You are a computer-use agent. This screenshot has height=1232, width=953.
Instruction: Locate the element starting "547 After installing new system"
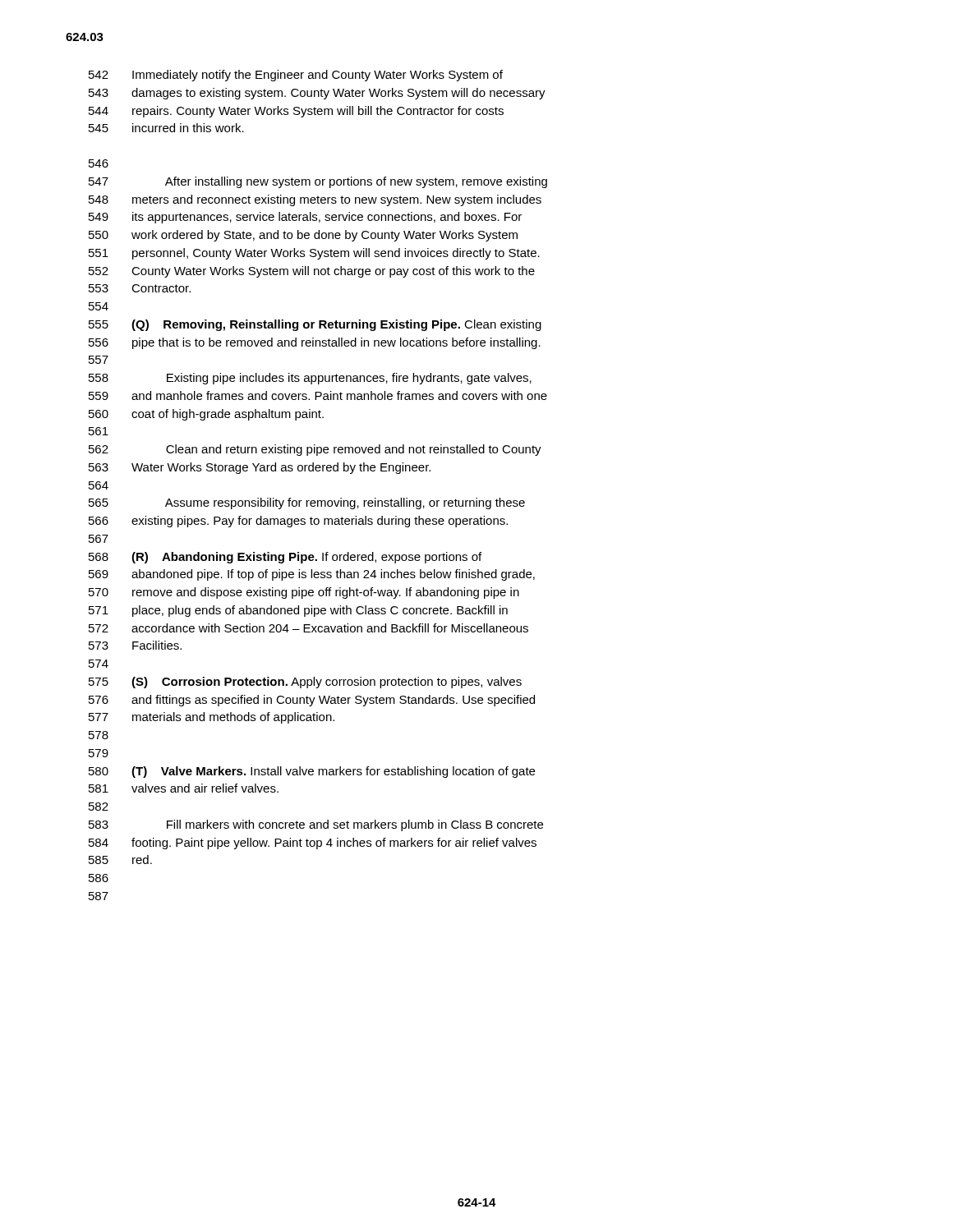tap(476, 181)
